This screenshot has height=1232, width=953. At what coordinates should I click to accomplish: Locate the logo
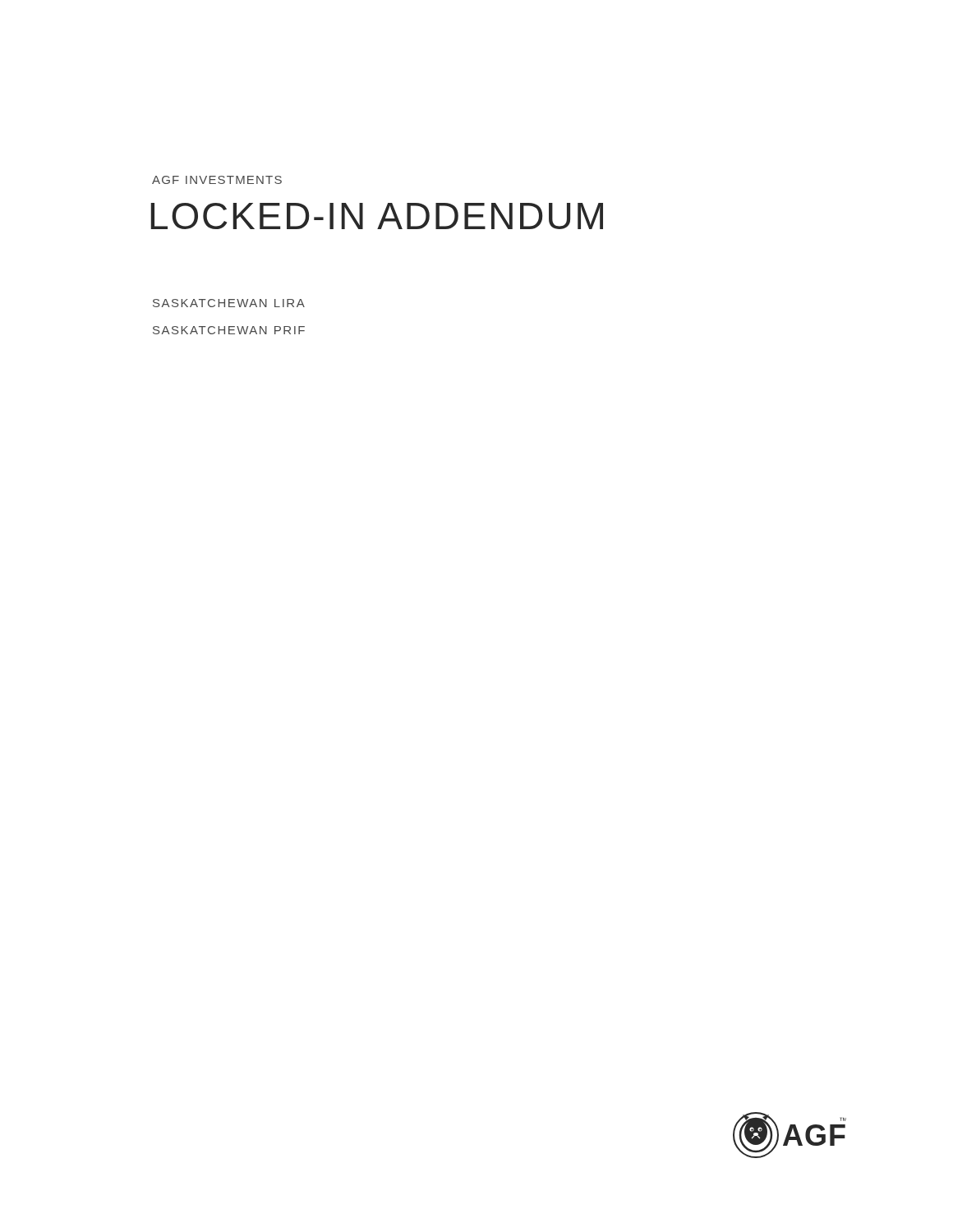789,1133
